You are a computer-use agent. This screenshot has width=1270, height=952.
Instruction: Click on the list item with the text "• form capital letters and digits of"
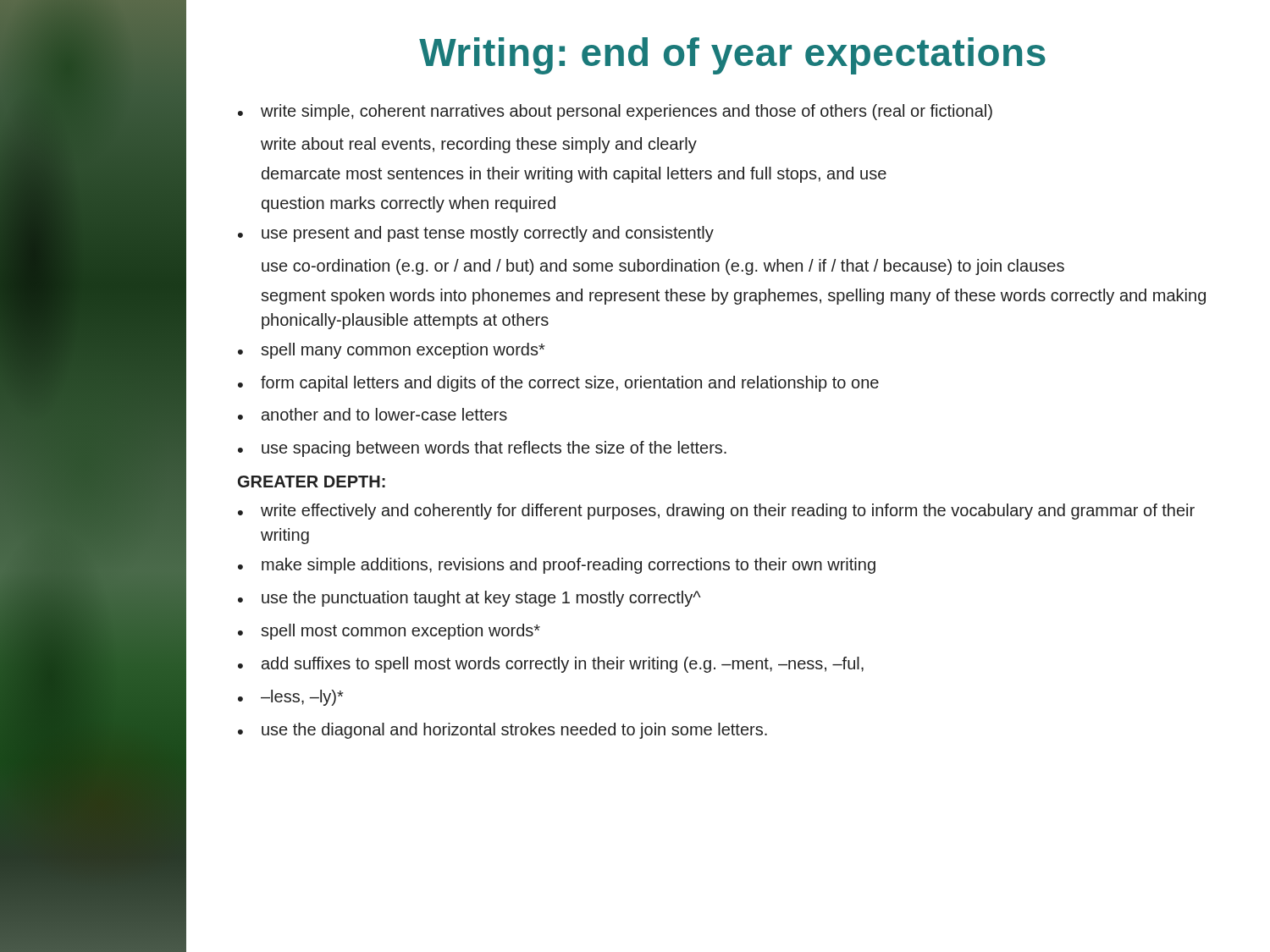click(733, 384)
